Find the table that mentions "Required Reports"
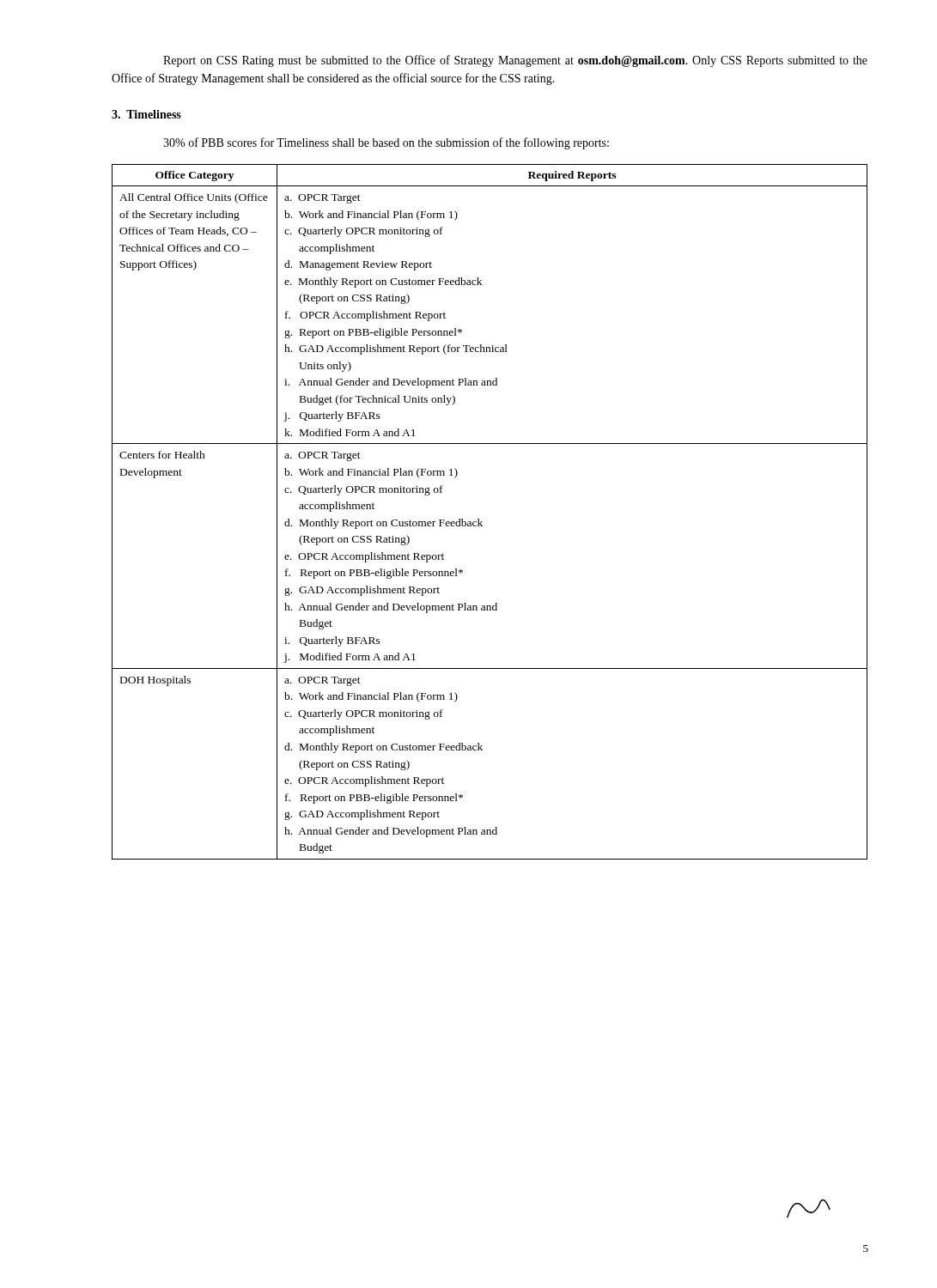The image size is (937, 1288). [x=490, y=512]
